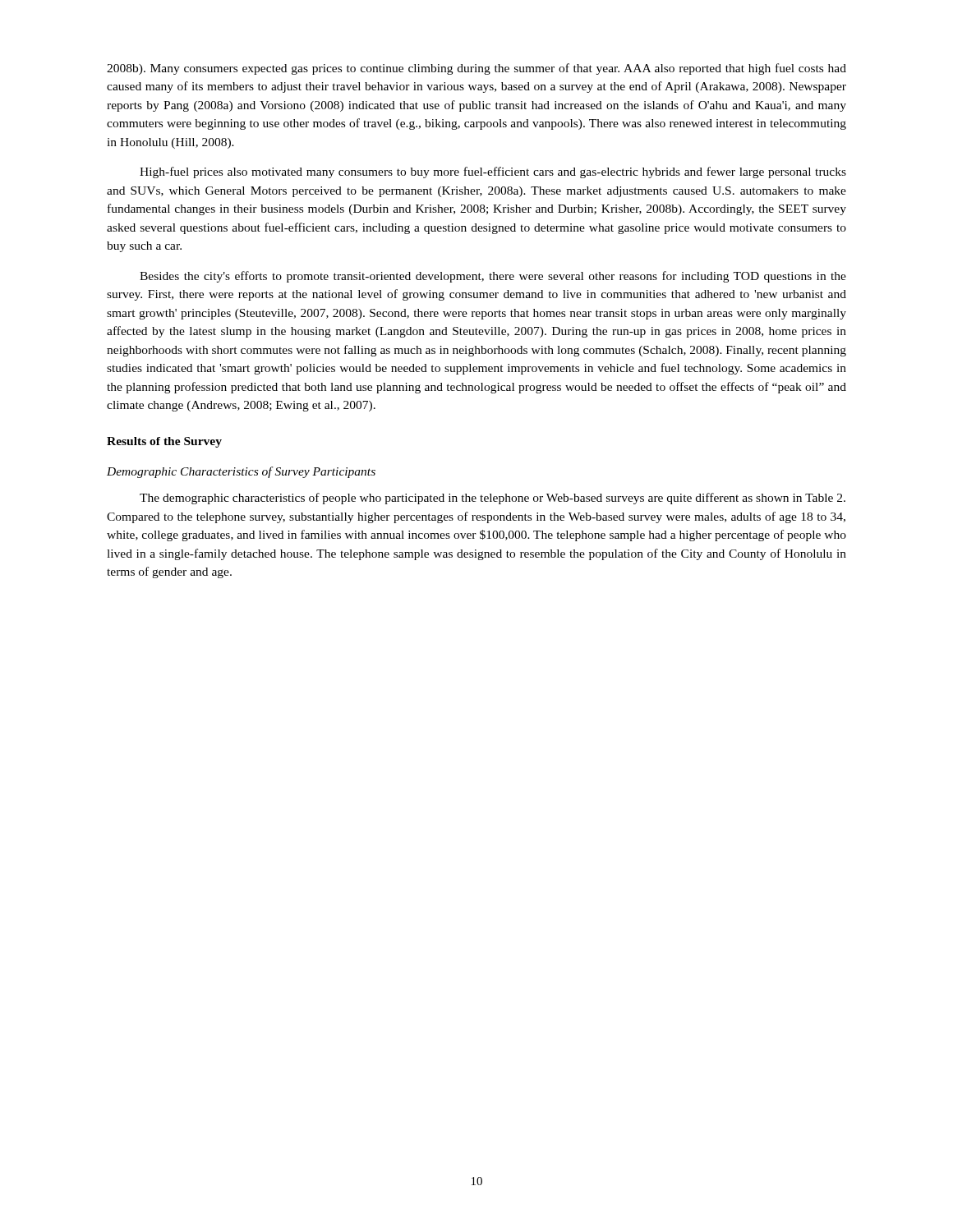Select the text block starting "2008b). Many consumers expected gas prices to"
This screenshot has width=953, height=1232.
click(476, 105)
